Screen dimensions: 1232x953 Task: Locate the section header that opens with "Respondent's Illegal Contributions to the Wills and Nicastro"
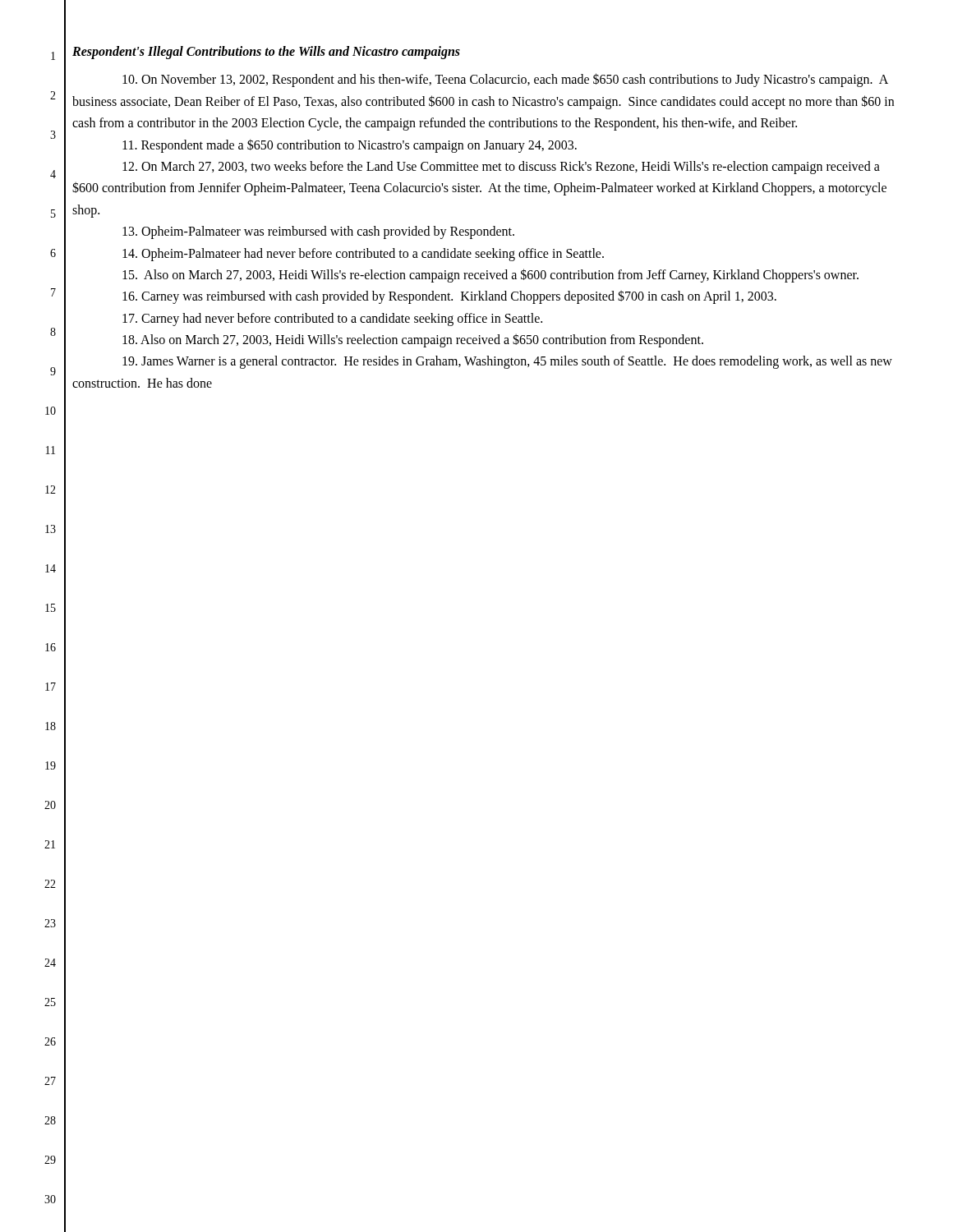point(266,51)
